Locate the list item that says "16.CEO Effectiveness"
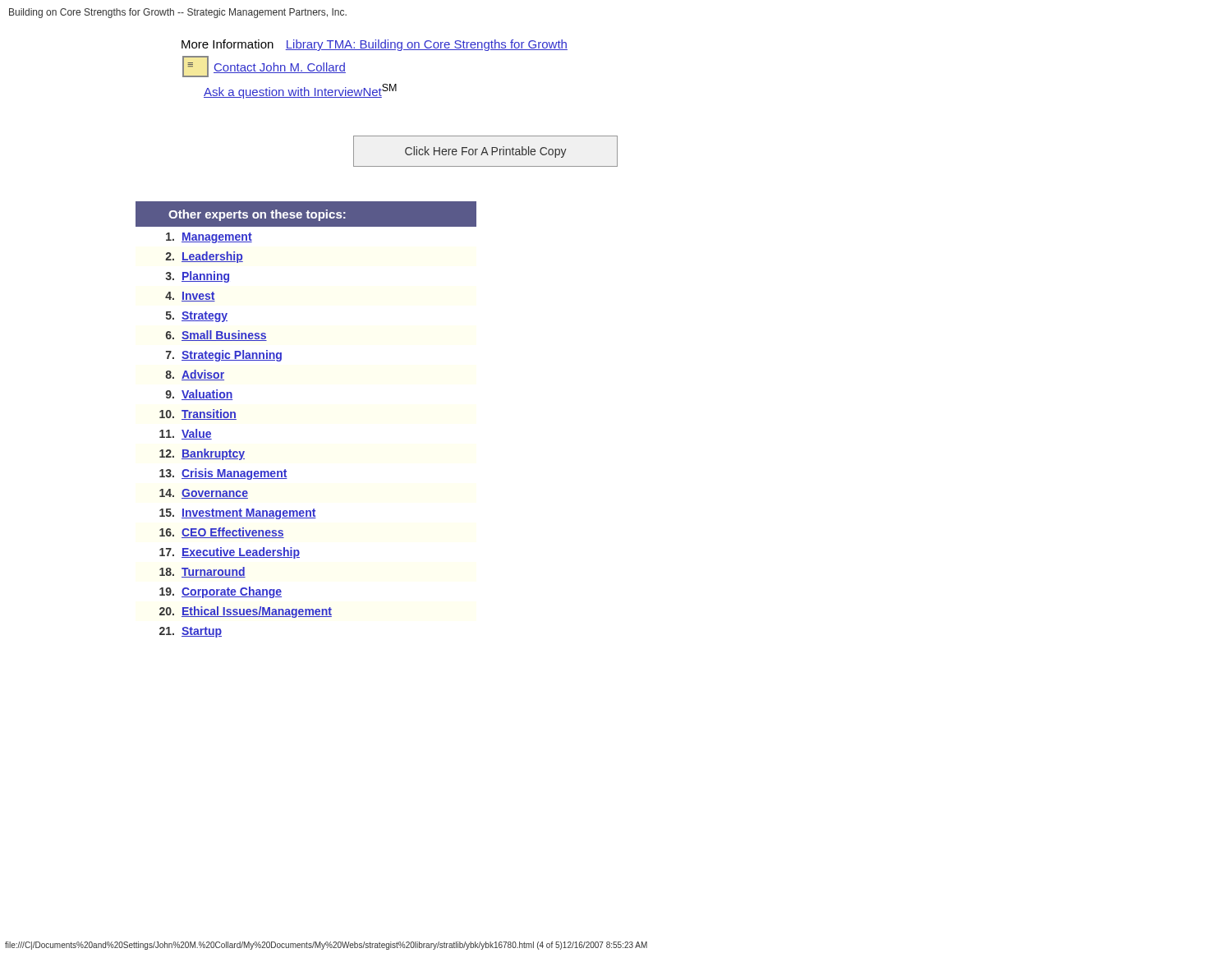This screenshot has height=953, width=1232. (x=214, y=532)
